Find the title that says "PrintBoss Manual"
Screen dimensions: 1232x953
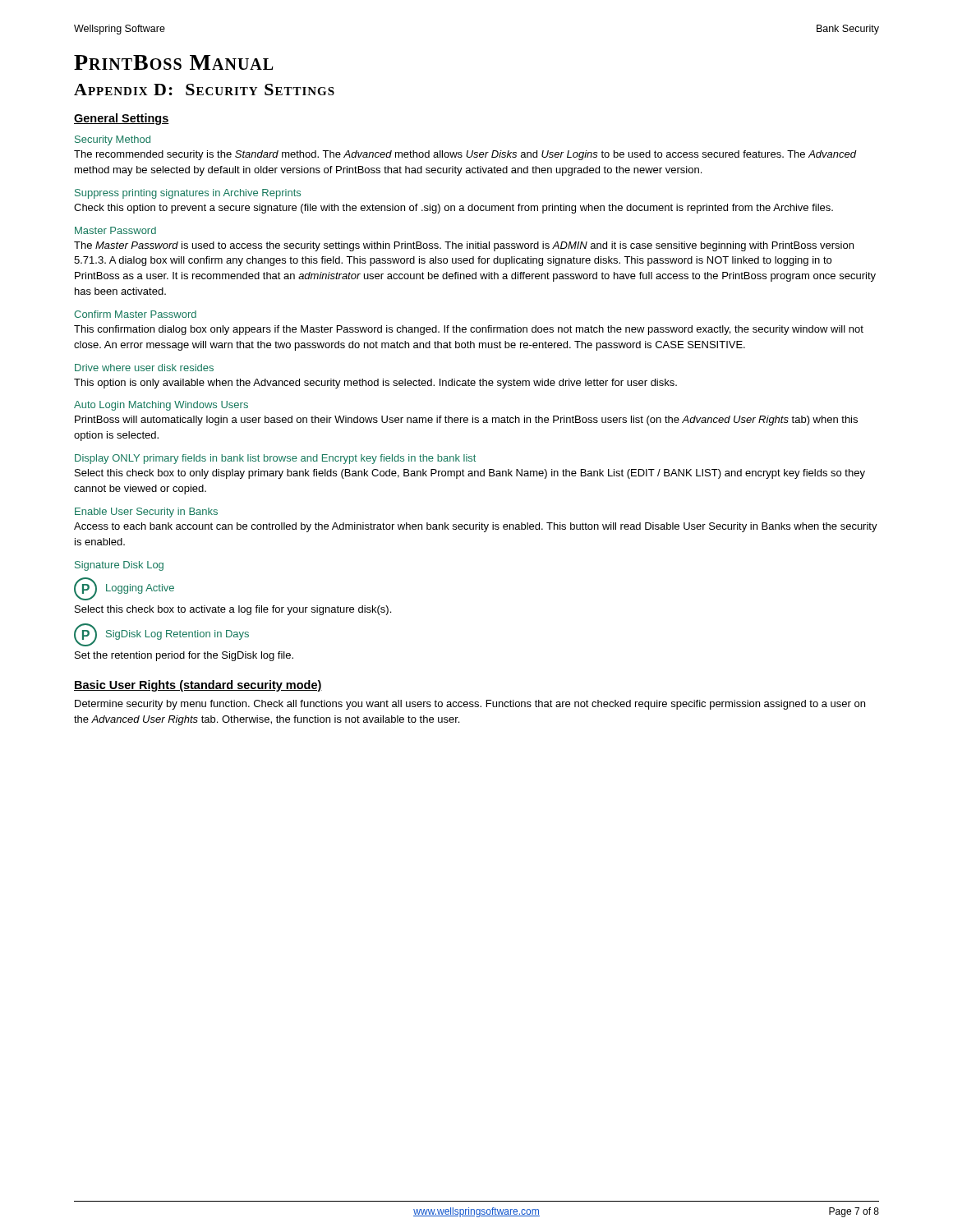pos(174,62)
